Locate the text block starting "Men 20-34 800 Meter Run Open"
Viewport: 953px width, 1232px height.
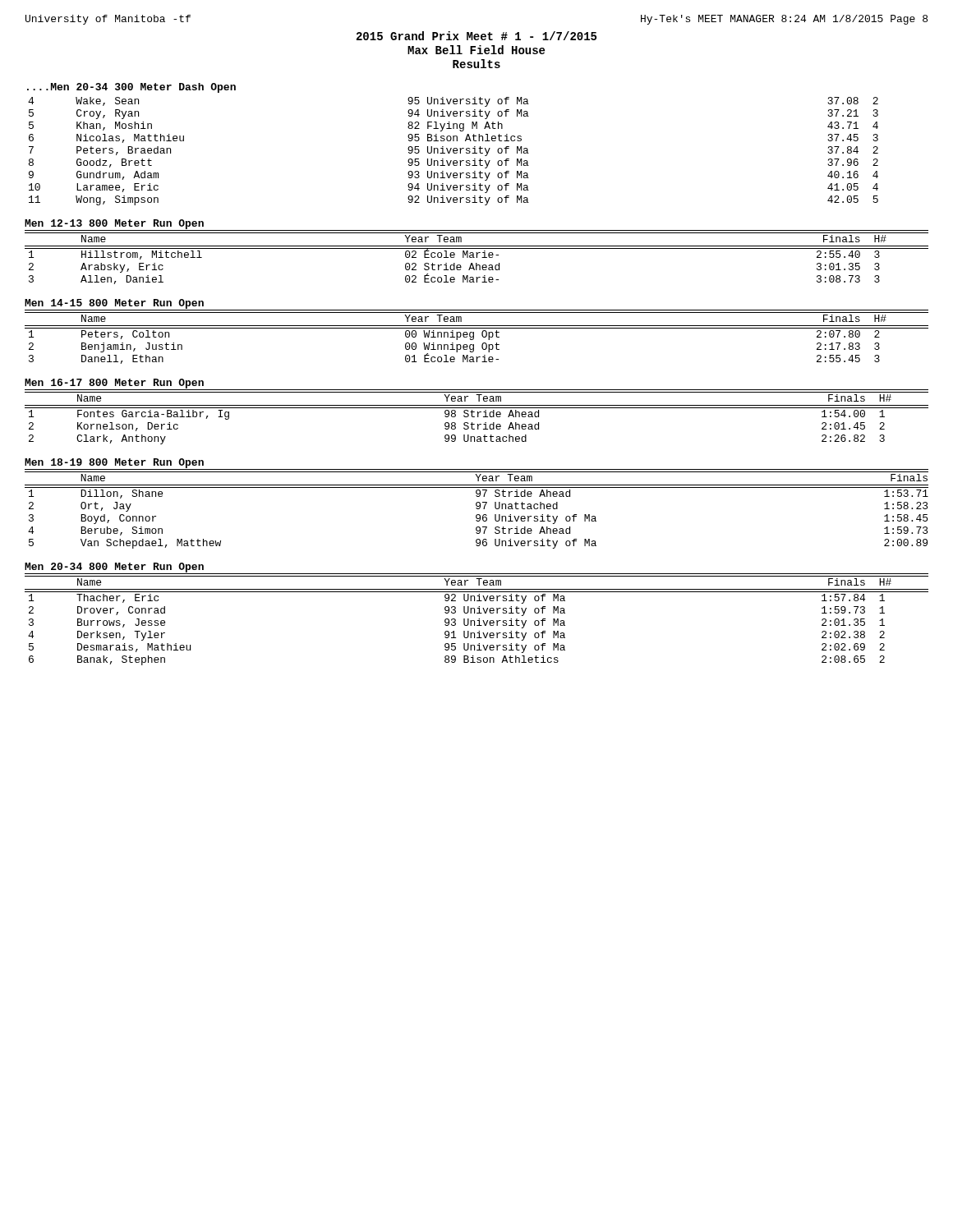[x=114, y=567]
